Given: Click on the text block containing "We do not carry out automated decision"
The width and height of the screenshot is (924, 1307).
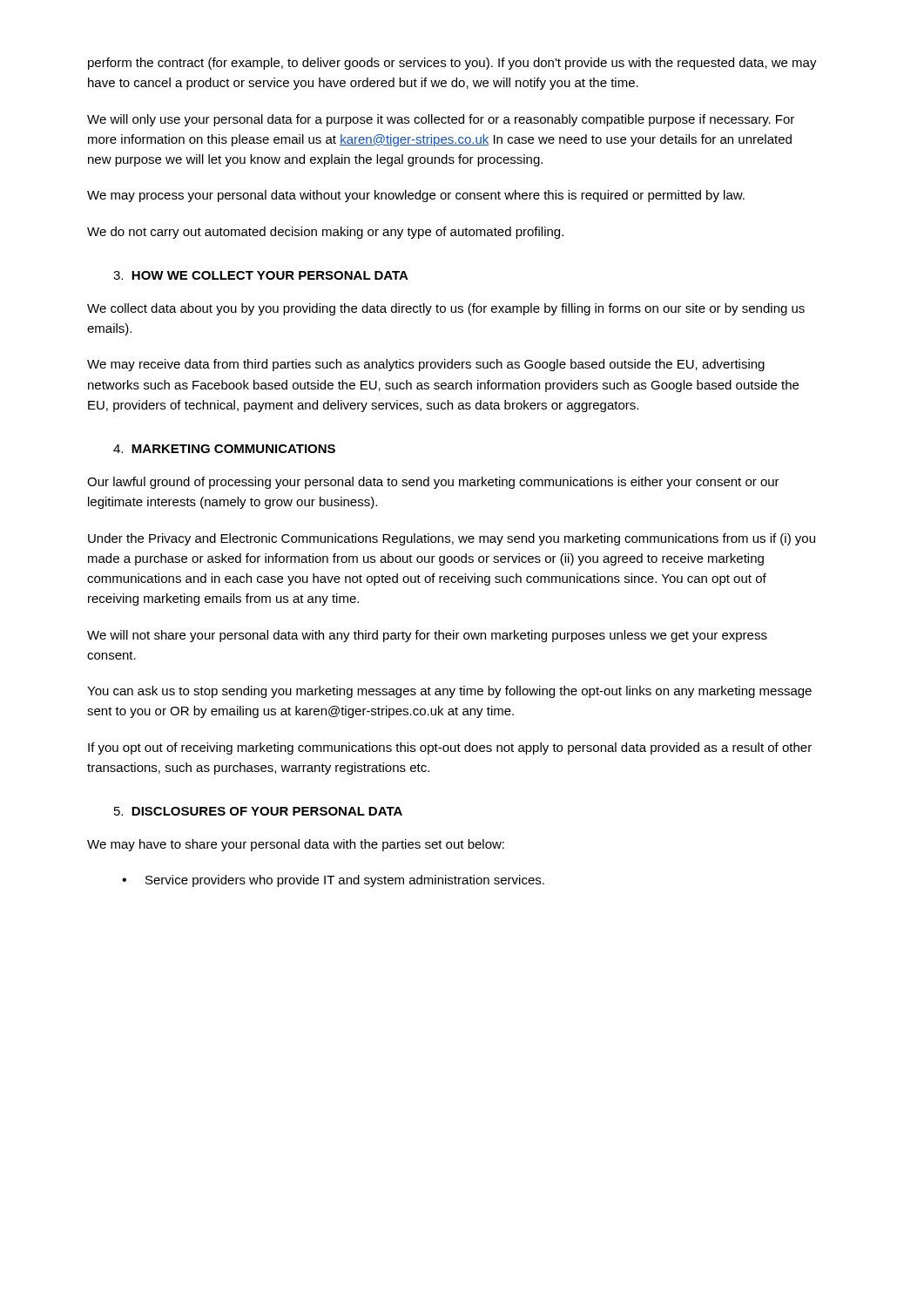Looking at the screenshot, I should pos(326,231).
